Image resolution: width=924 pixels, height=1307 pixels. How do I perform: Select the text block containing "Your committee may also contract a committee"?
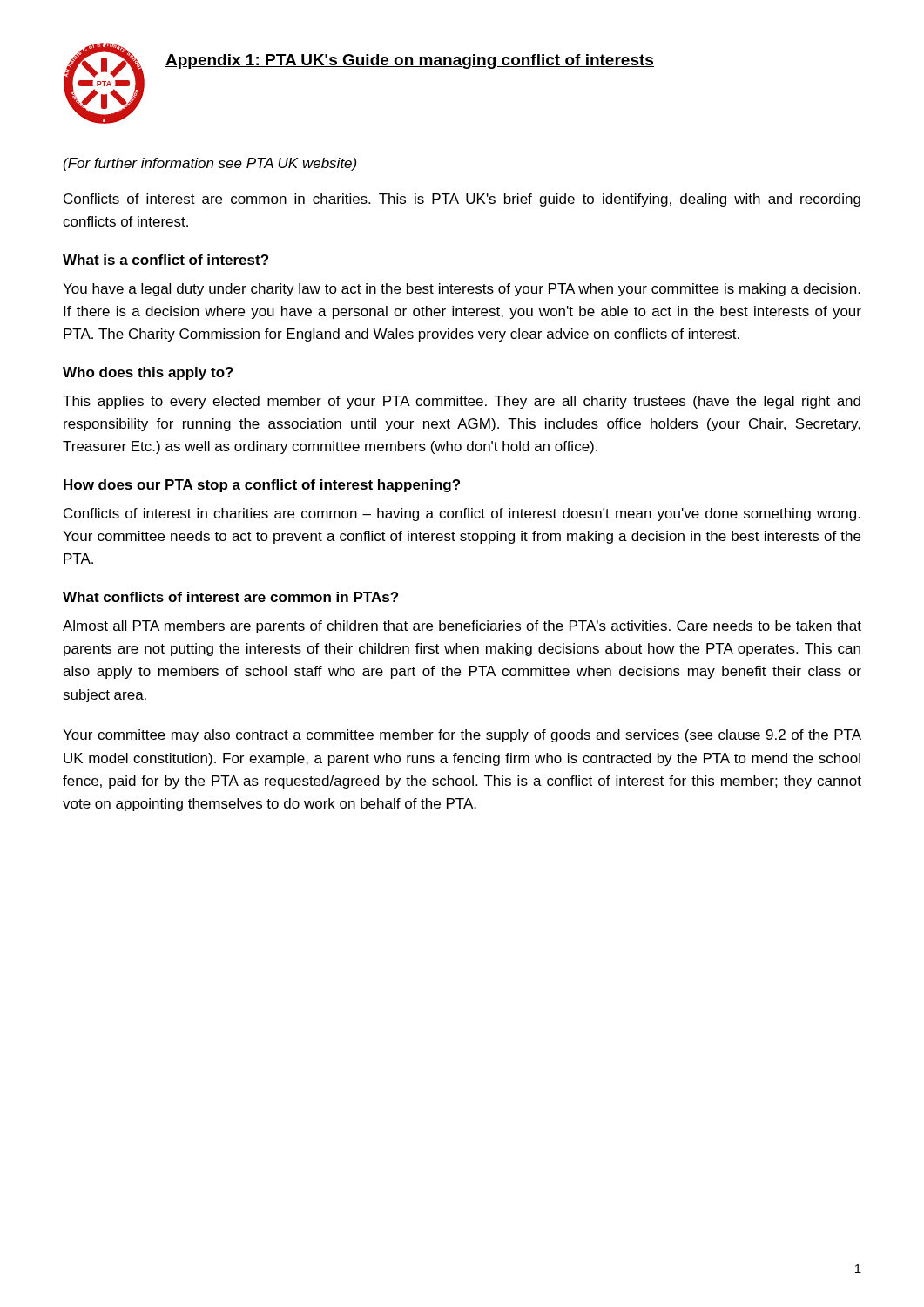pyautogui.click(x=462, y=770)
